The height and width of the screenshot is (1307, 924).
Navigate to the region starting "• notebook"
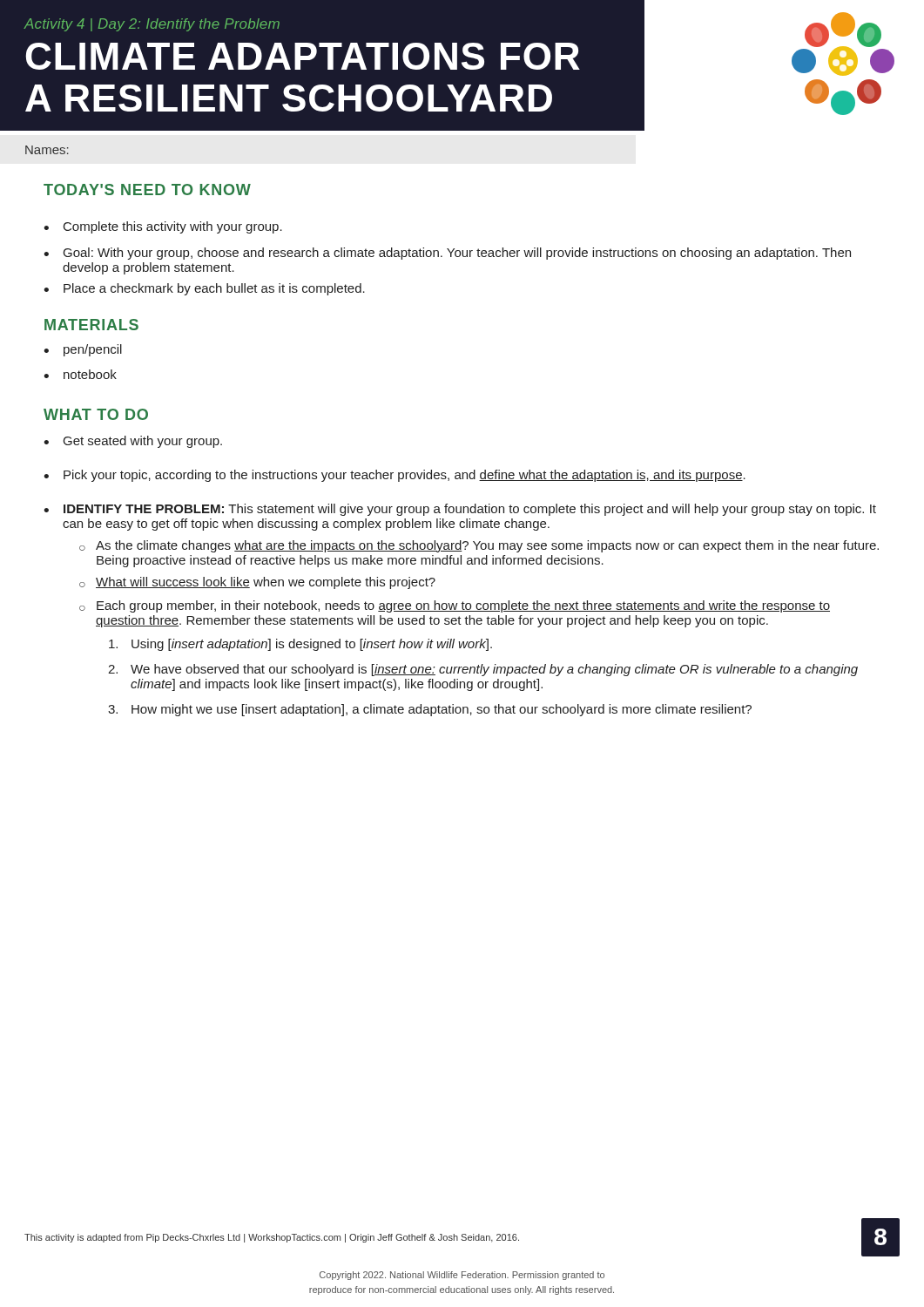[x=80, y=377]
